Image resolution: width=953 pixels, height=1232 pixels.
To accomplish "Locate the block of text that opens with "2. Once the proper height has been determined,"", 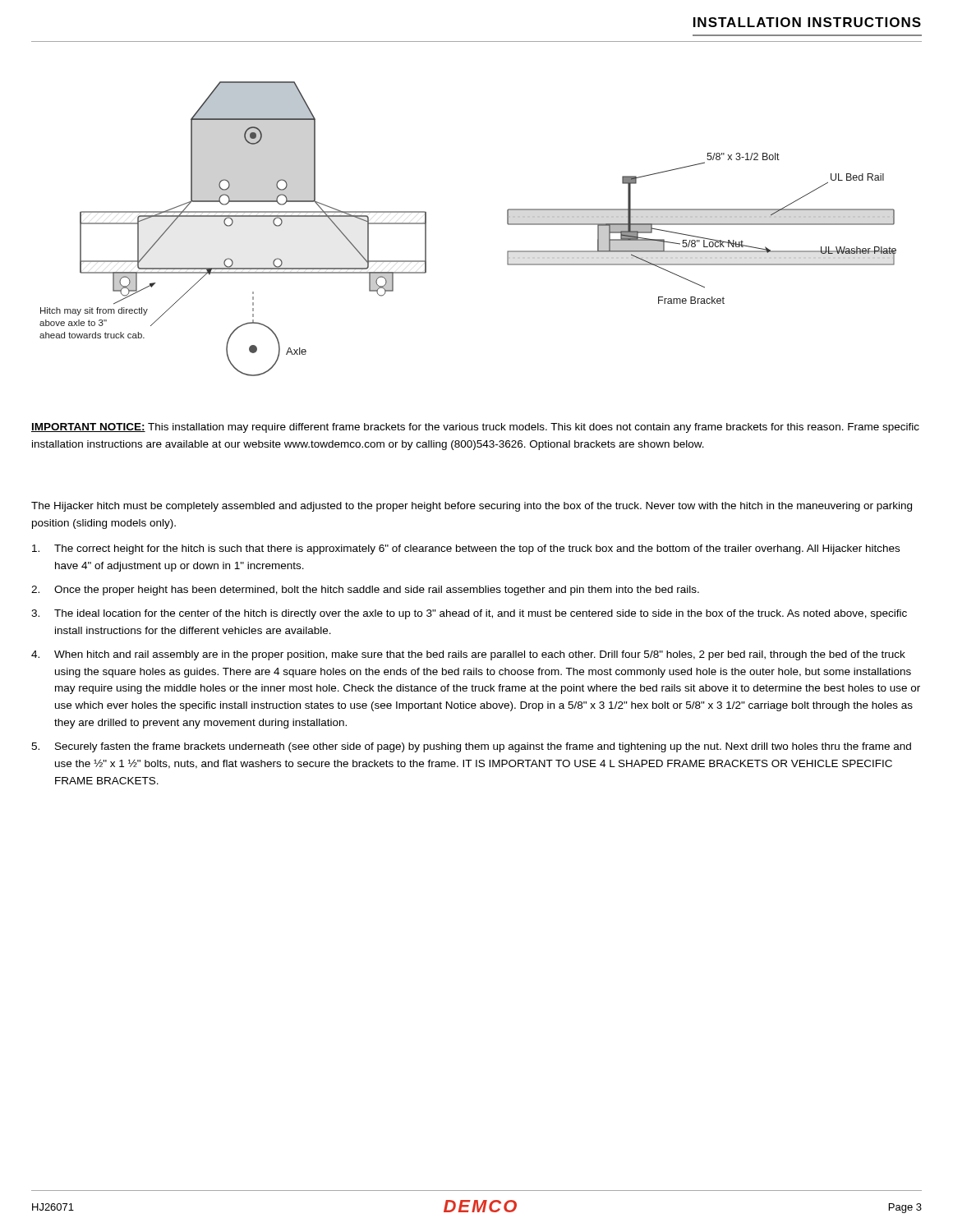I will (x=476, y=590).
